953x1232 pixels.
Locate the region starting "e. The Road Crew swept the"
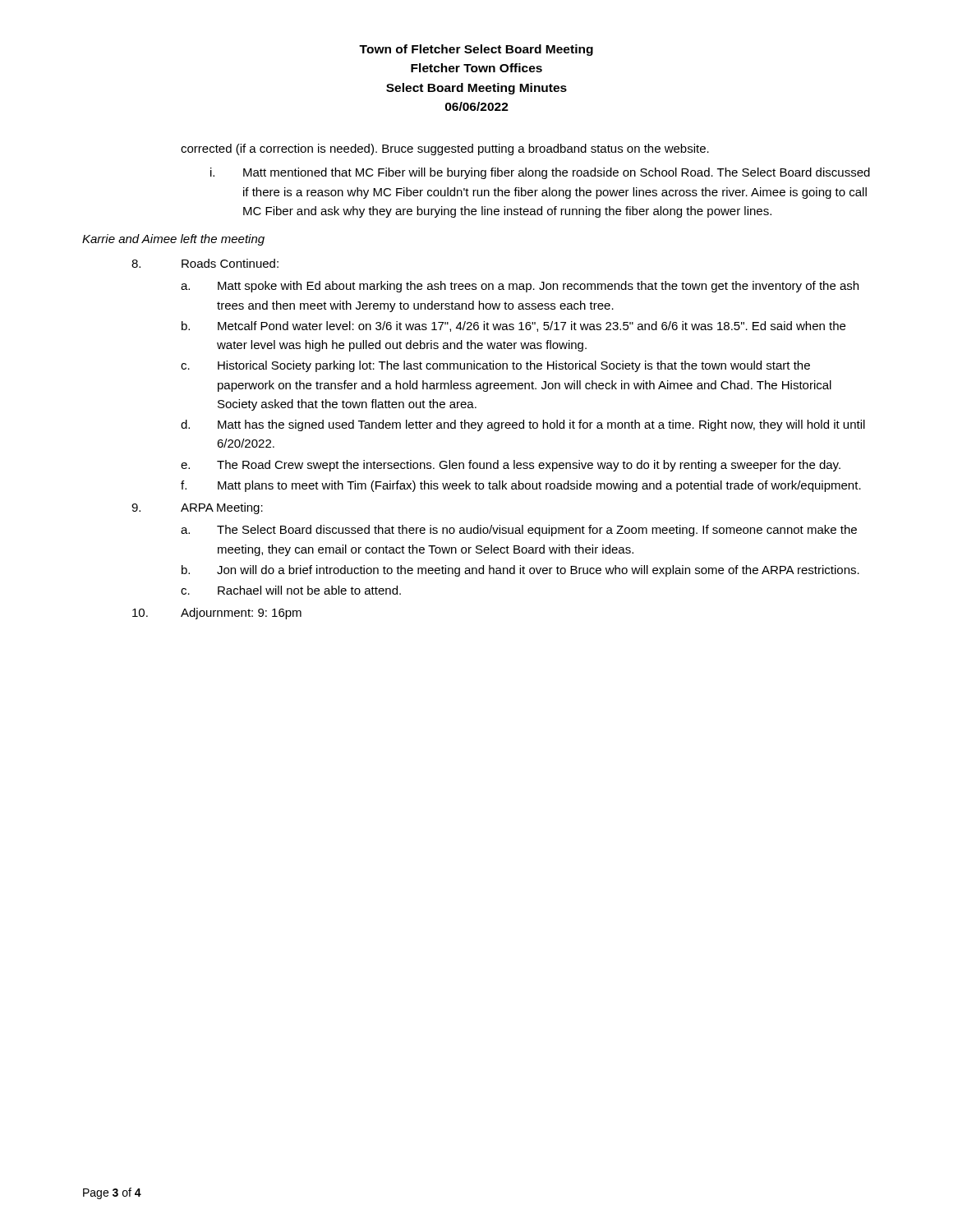click(x=511, y=464)
